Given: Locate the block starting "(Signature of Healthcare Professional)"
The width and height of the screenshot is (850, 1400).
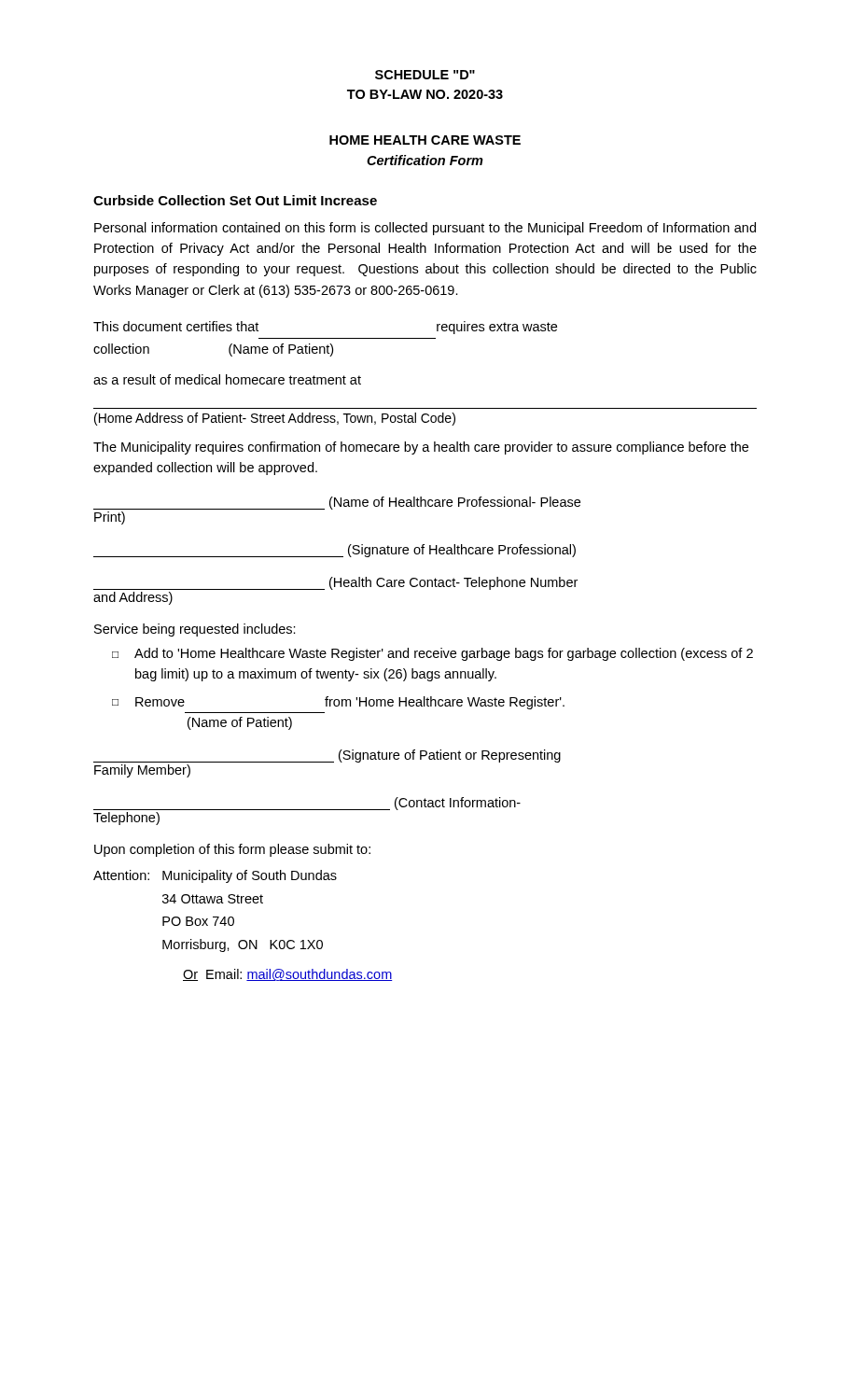Looking at the screenshot, I should coord(335,549).
